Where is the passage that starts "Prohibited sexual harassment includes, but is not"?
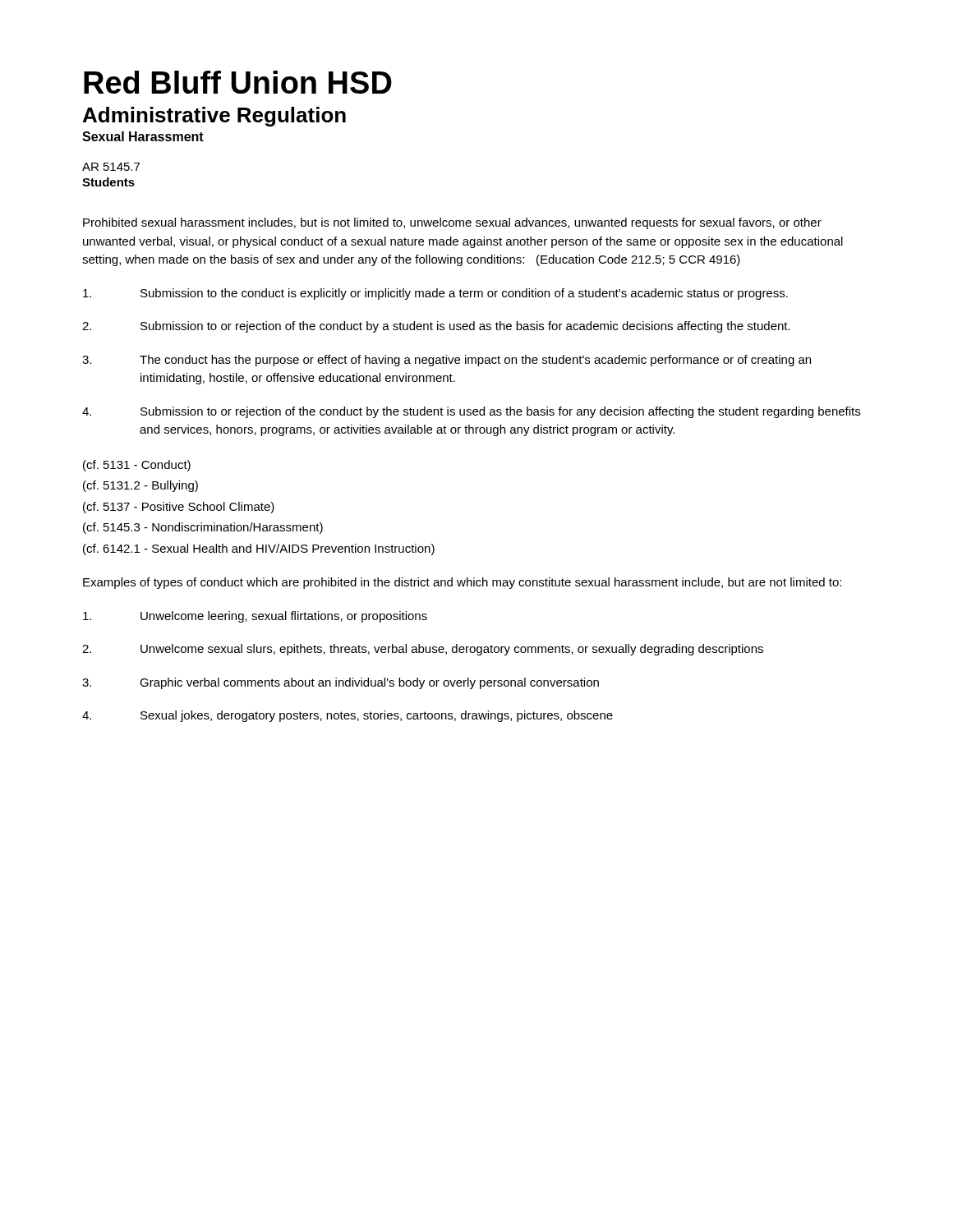 (x=476, y=241)
